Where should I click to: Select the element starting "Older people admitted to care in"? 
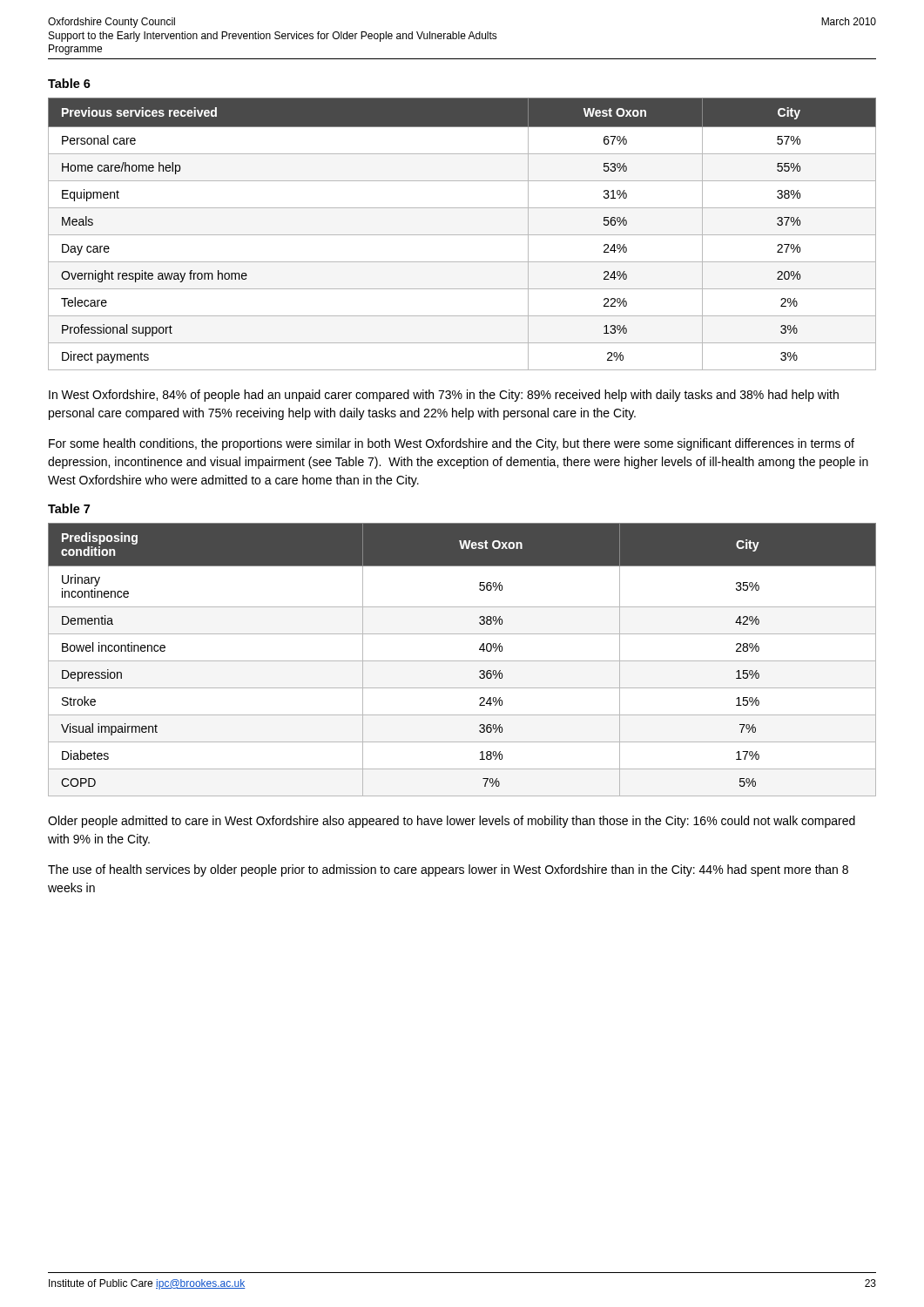click(x=452, y=830)
